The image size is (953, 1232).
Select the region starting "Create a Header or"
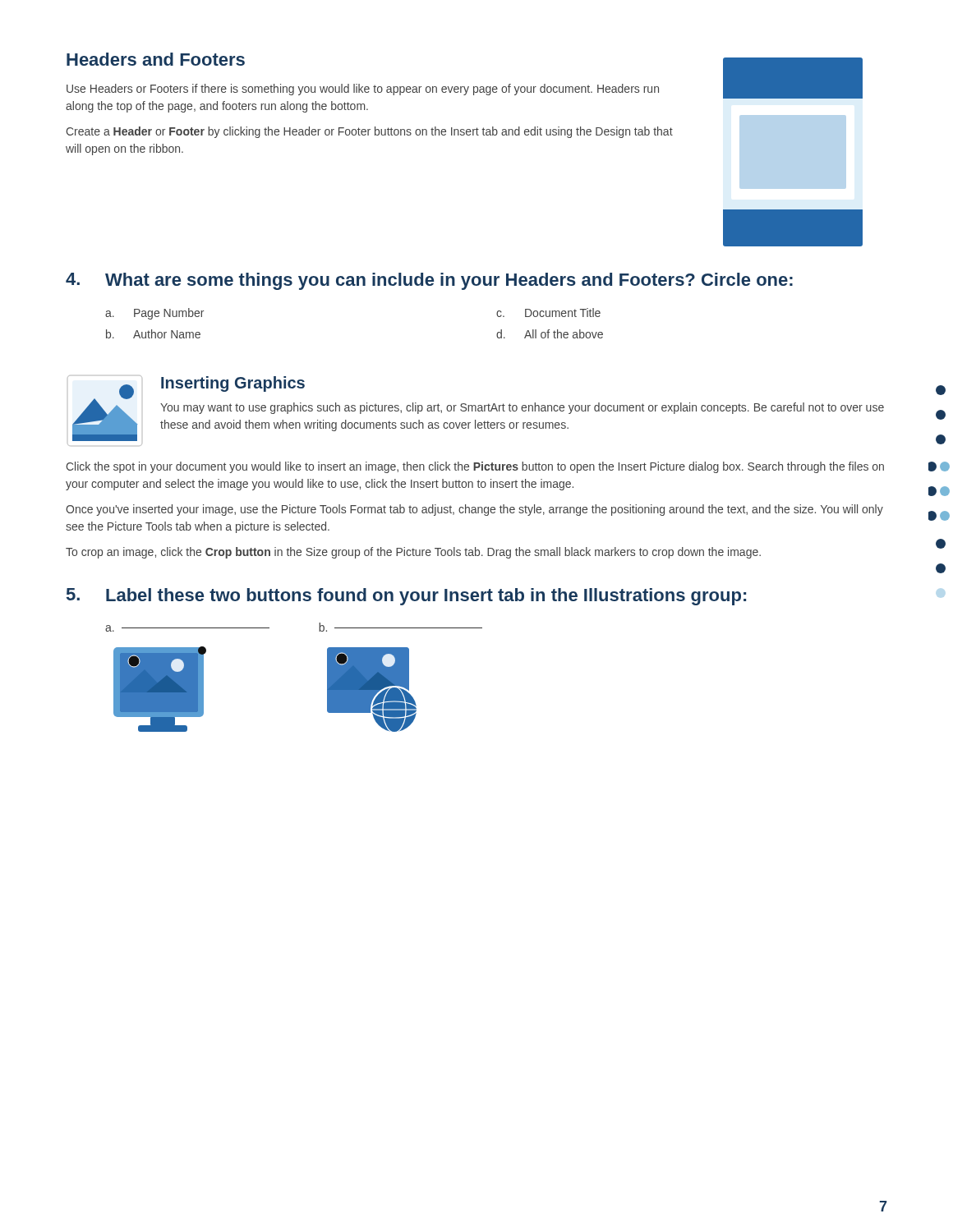[369, 140]
